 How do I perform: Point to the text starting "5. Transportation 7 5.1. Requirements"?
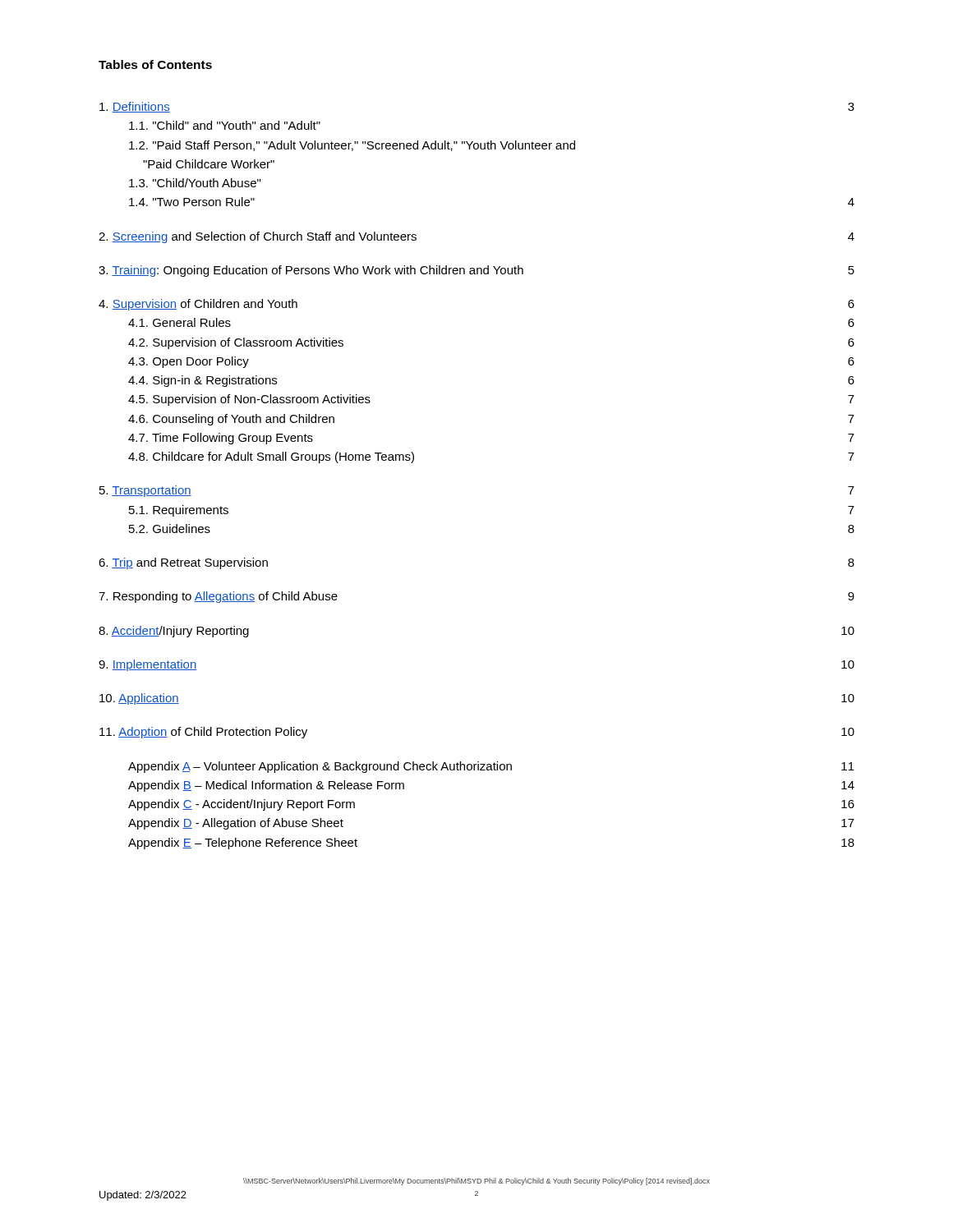point(127,491)
